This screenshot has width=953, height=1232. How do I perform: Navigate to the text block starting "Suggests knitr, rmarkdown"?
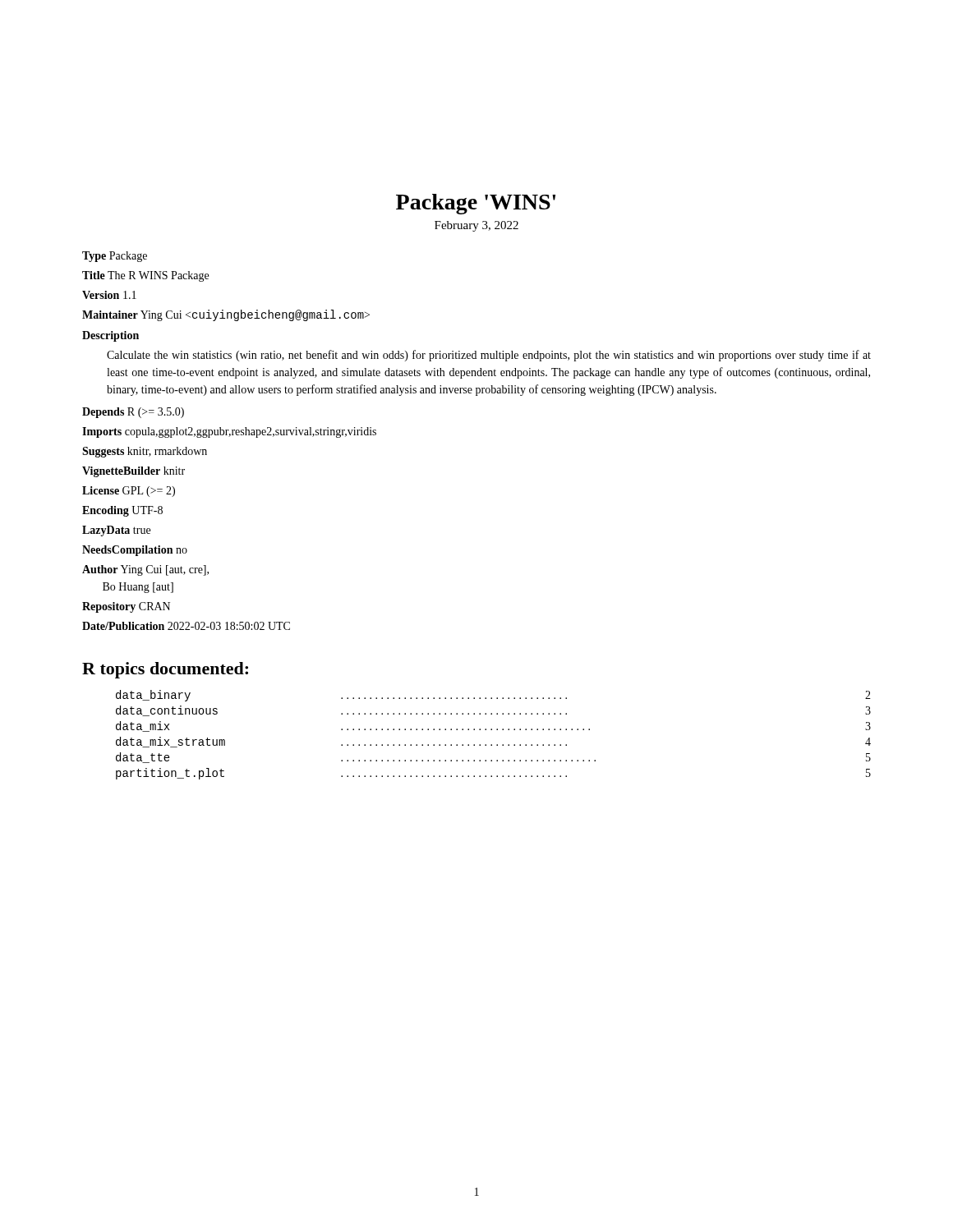point(145,451)
